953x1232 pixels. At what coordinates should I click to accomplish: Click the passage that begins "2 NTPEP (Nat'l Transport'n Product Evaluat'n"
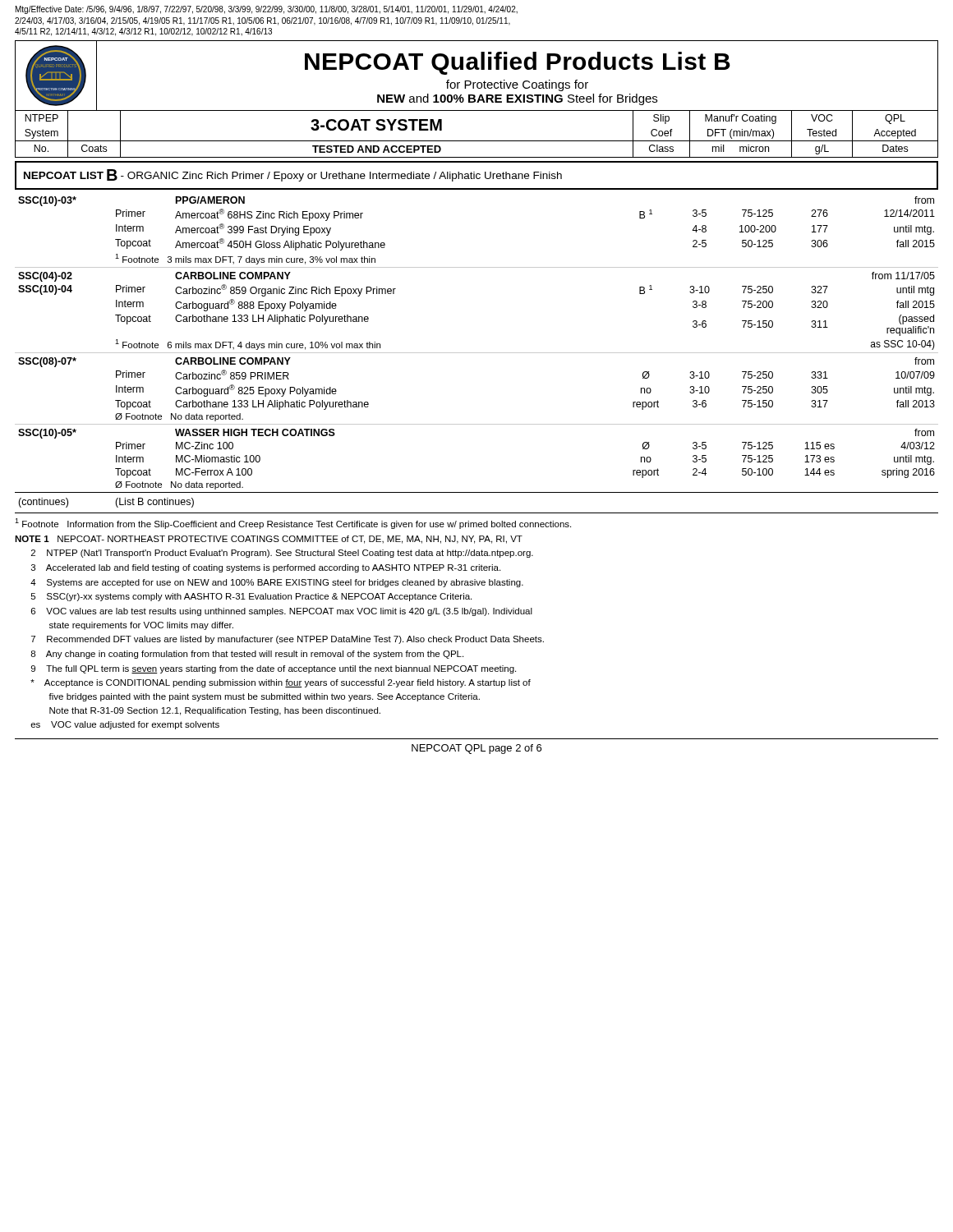(x=274, y=553)
